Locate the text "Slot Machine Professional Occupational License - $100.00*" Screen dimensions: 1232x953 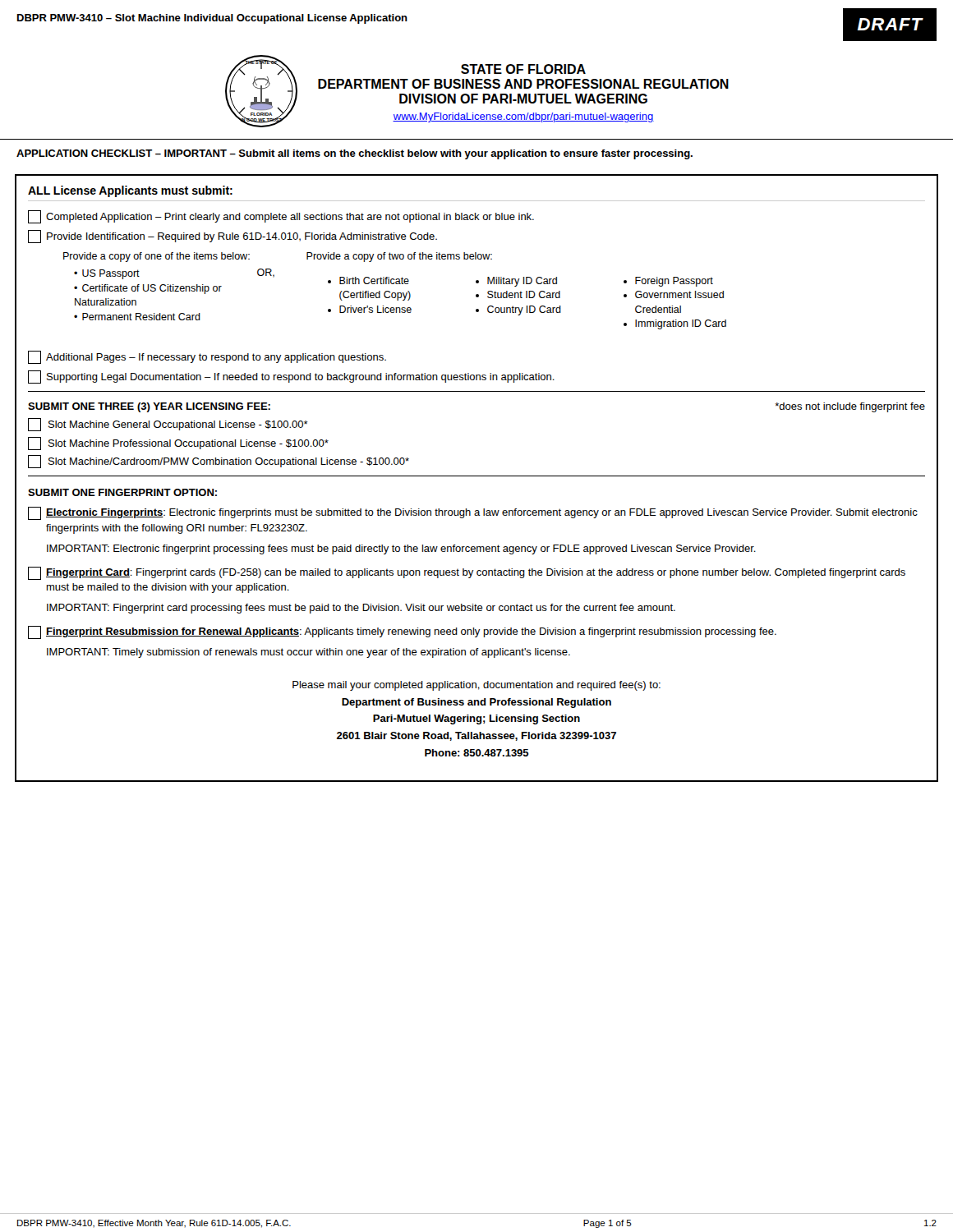click(178, 443)
